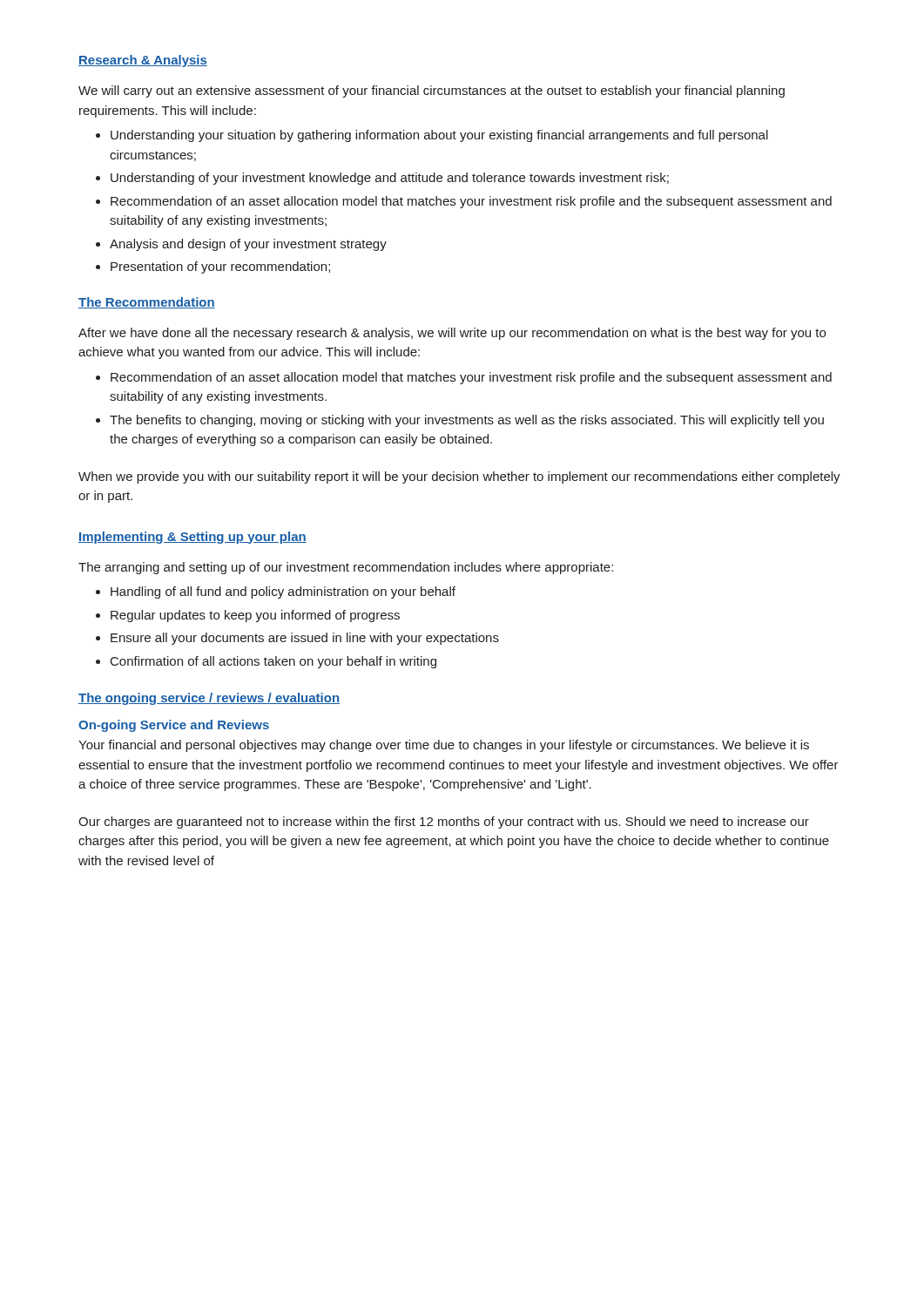
Task: Point to the block starting "Understanding your situation by gathering"
Action: pos(439,144)
